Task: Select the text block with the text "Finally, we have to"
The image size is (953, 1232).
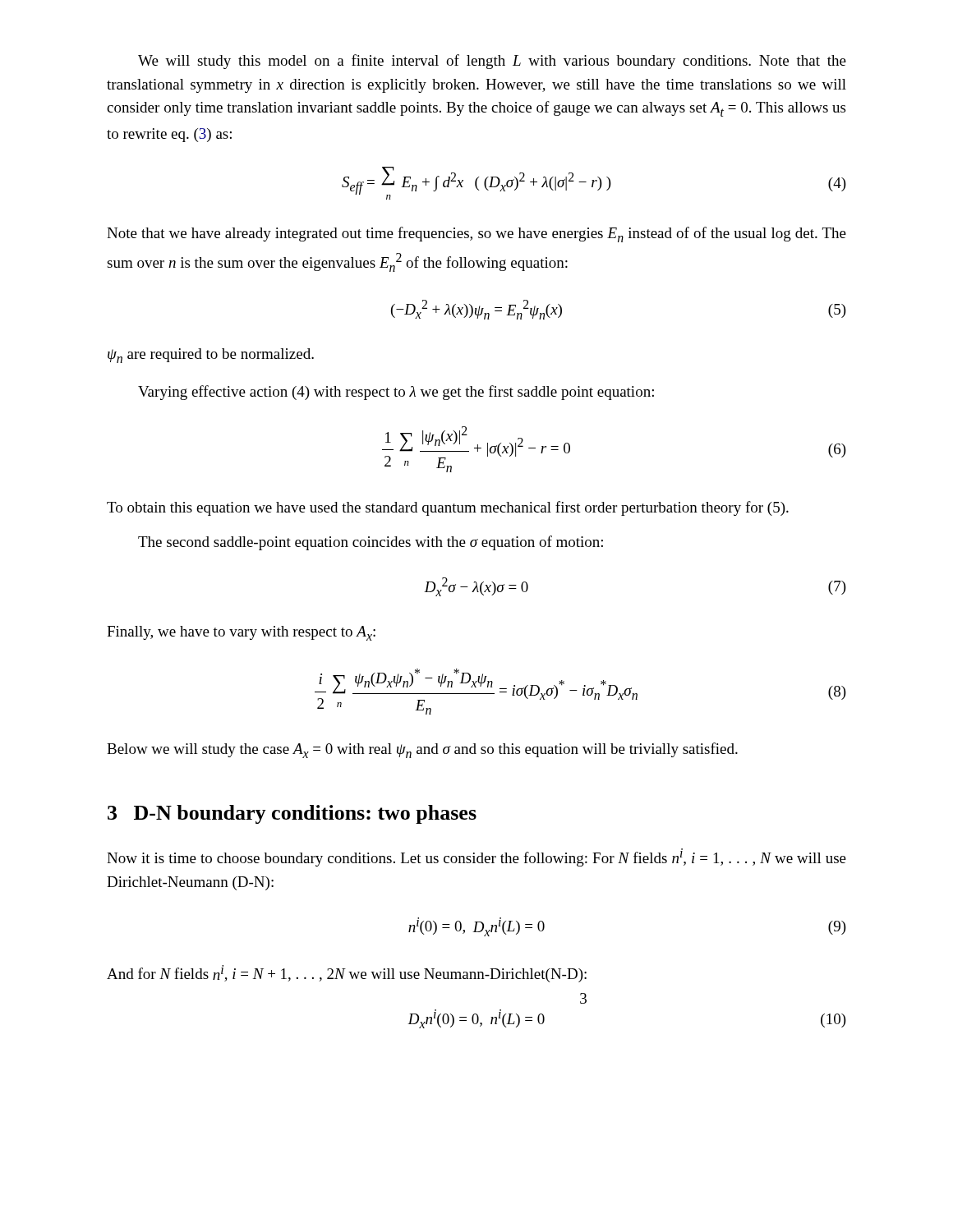Action: pyautogui.click(x=241, y=633)
